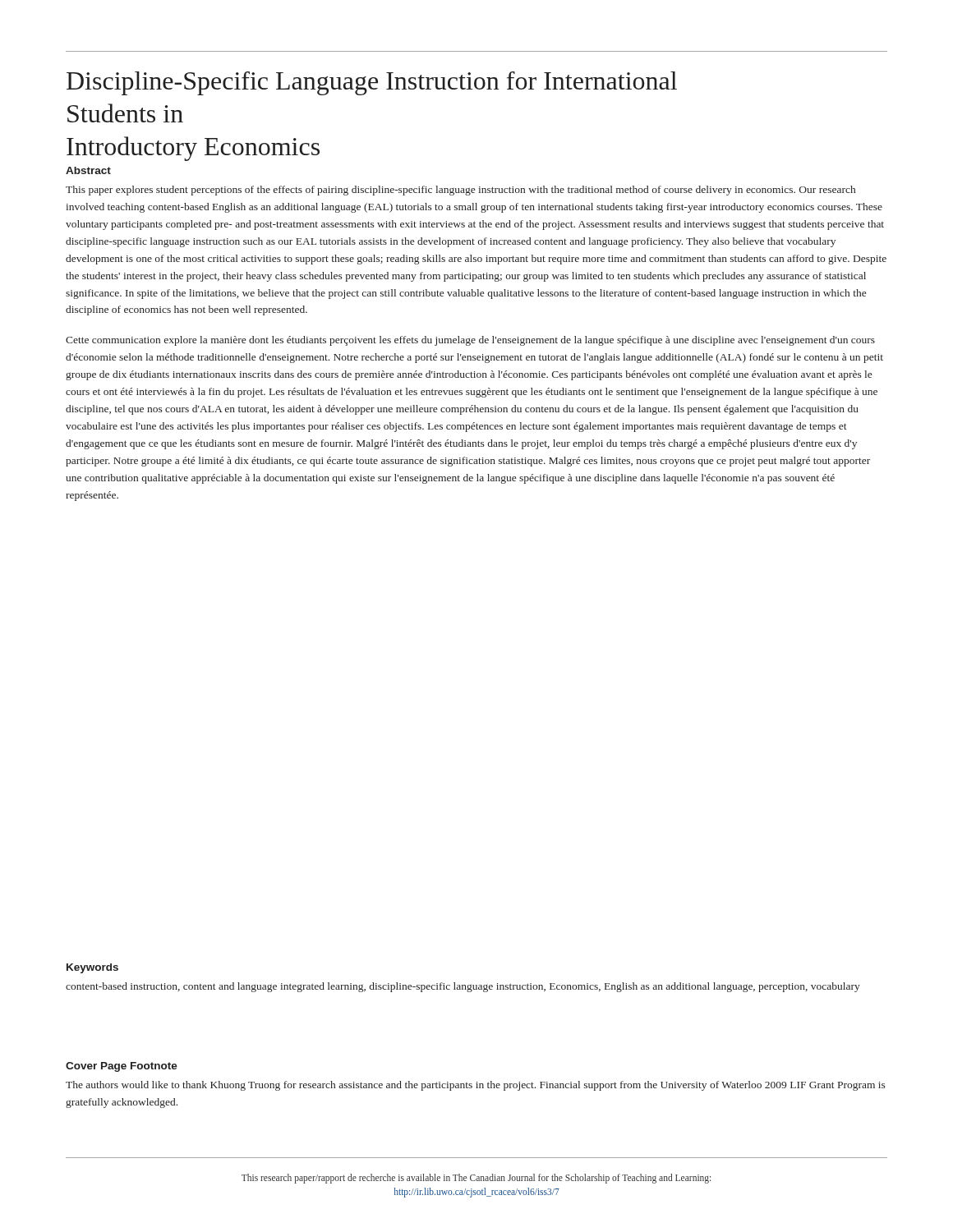
Task: Select the text block with the text "Cette communication explore la manière"
Action: pos(476,418)
